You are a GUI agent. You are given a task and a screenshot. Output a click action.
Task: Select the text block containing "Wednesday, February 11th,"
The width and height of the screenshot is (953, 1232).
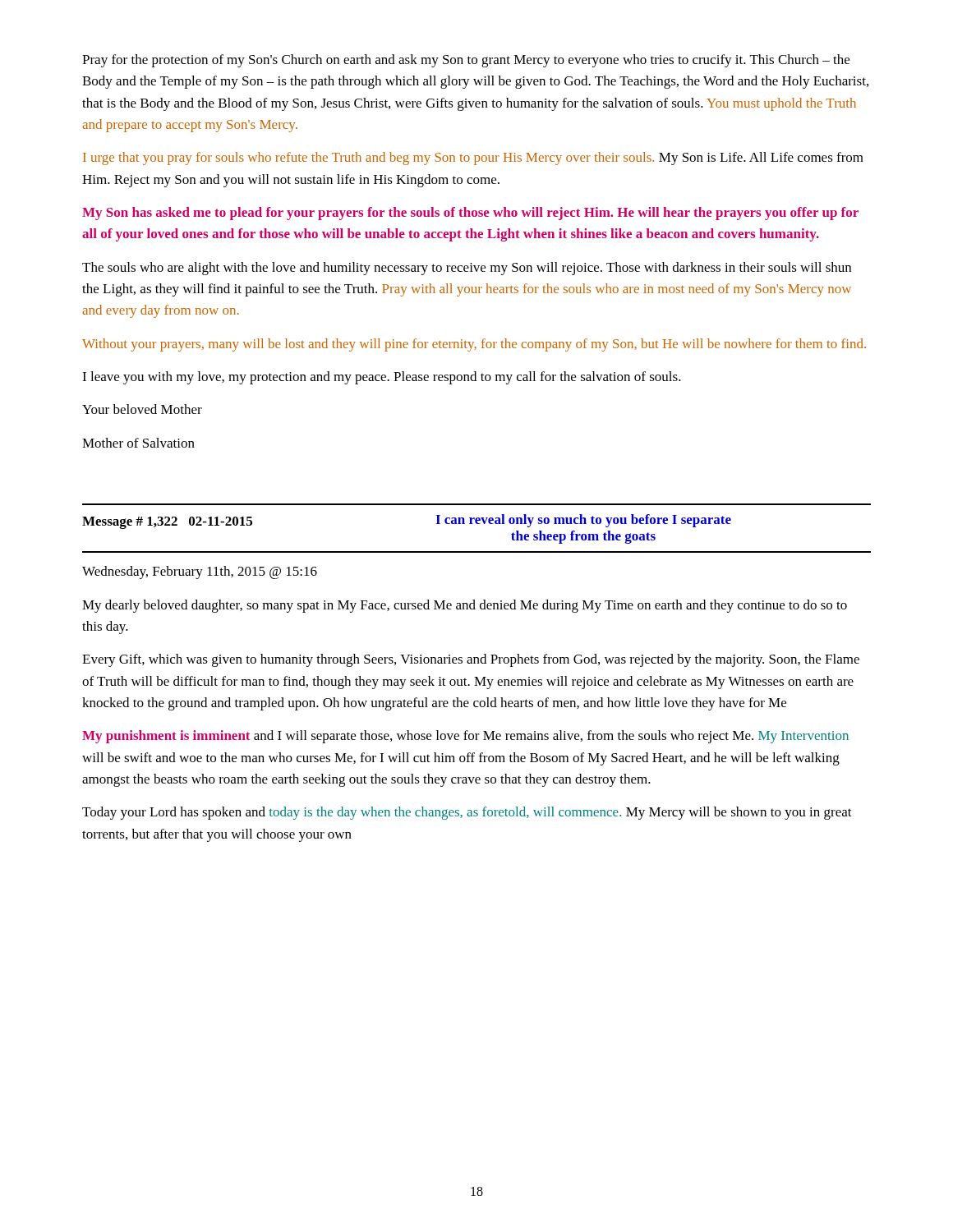(200, 571)
